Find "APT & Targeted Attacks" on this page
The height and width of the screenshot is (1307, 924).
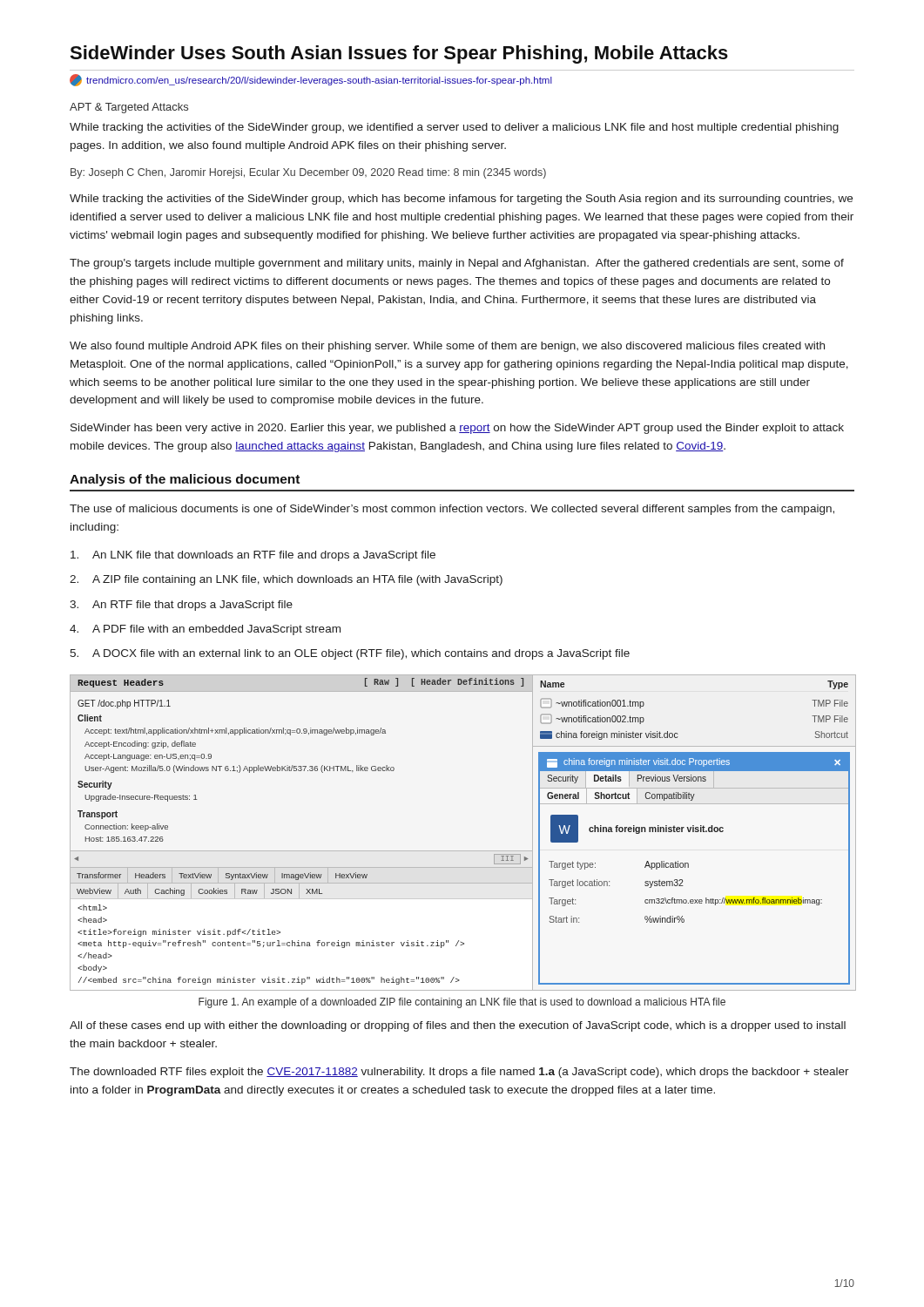tap(129, 107)
